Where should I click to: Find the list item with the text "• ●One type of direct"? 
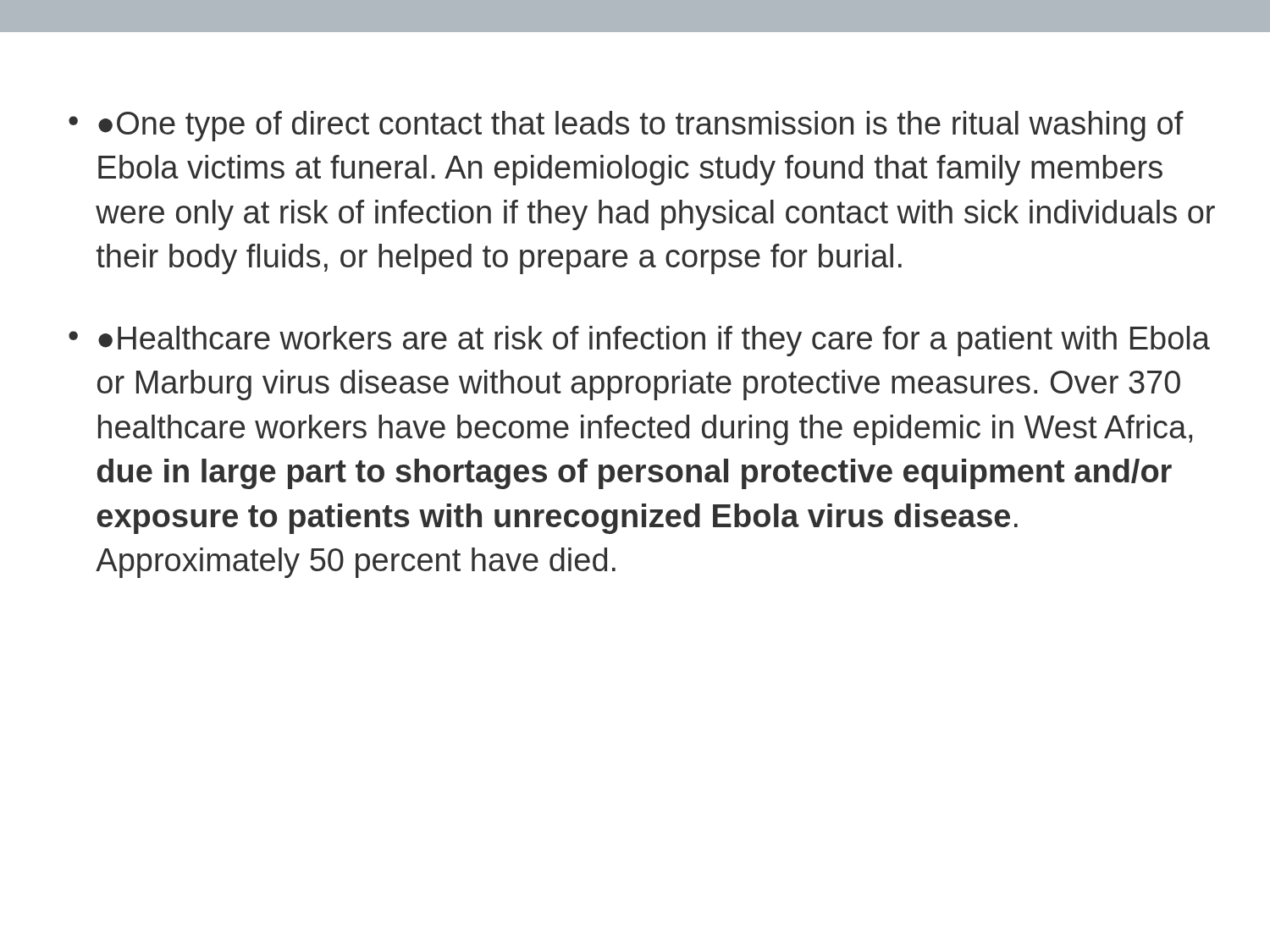643,190
